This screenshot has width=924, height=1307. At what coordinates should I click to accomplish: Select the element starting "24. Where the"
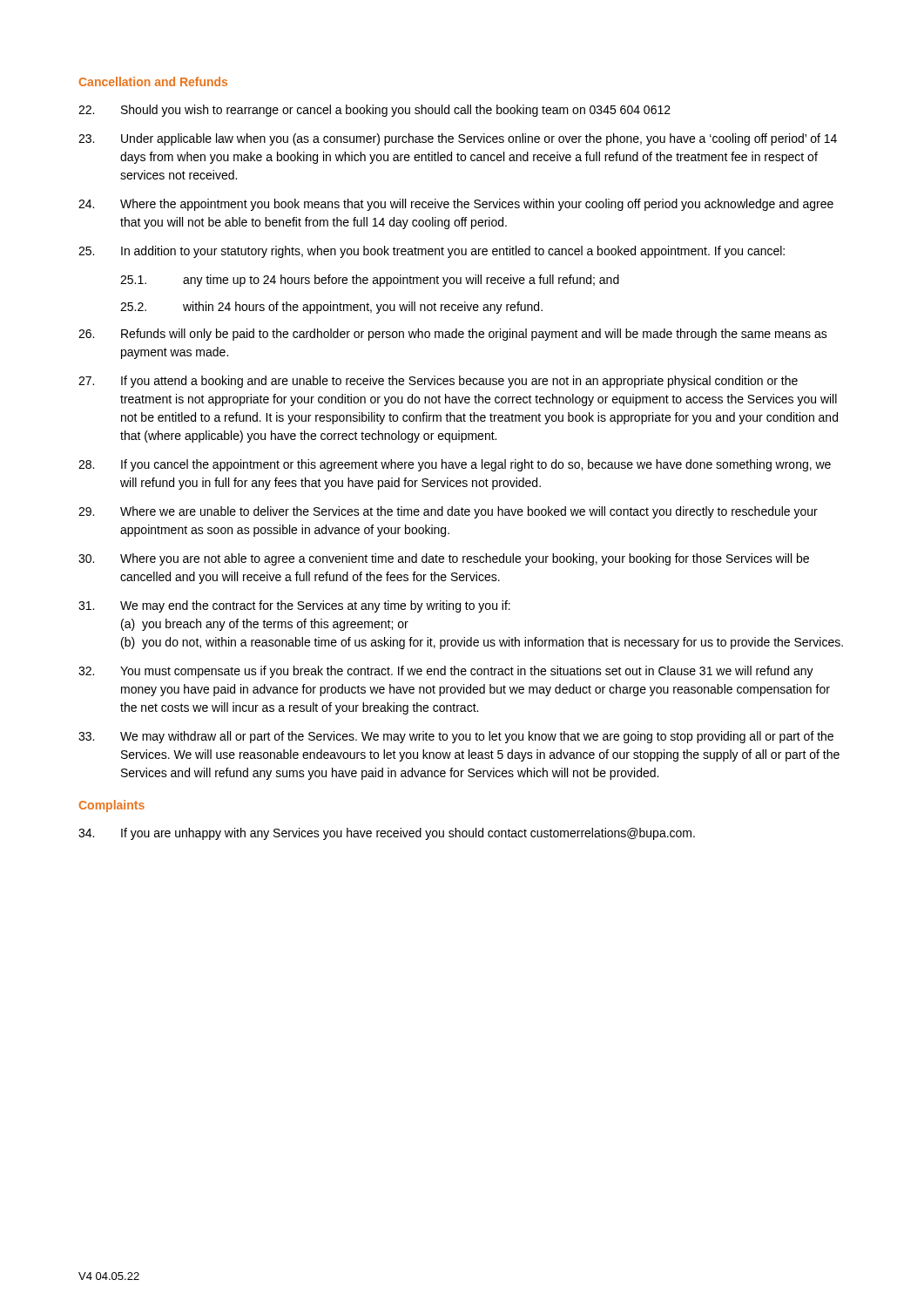pos(462,213)
